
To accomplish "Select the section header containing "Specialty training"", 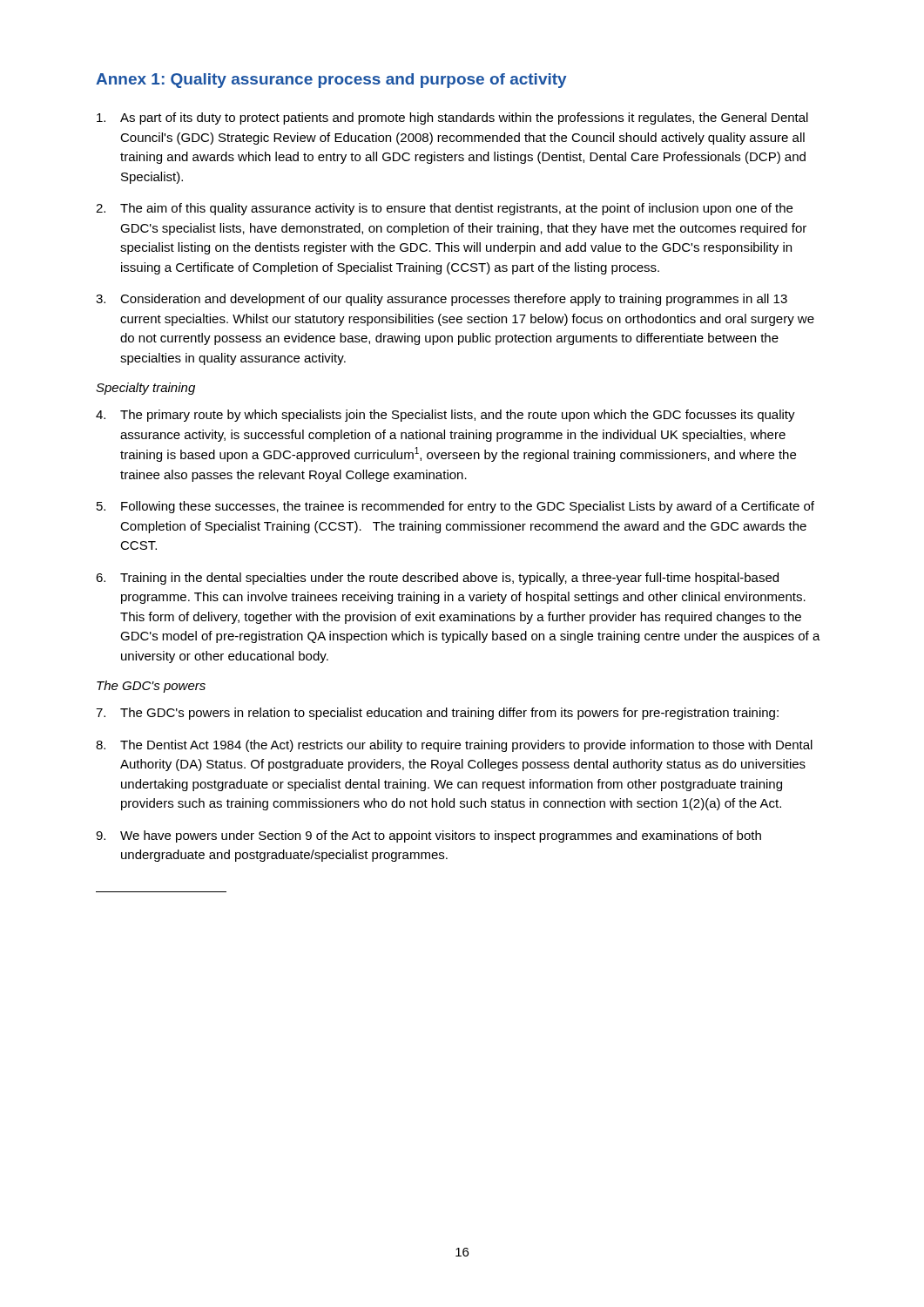I will click(x=146, y=387).
